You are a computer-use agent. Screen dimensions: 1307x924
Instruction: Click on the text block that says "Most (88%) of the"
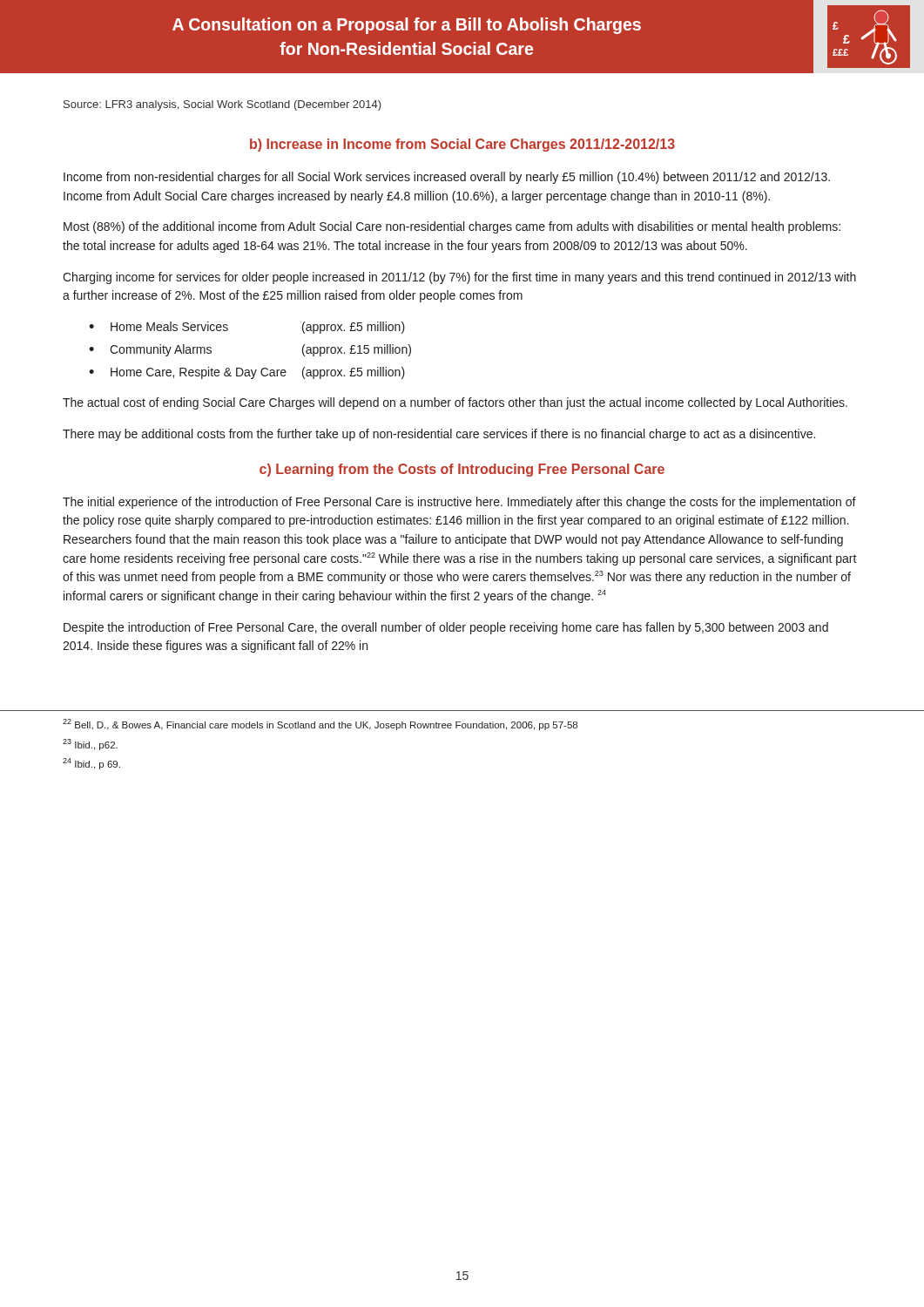point(452,236)
